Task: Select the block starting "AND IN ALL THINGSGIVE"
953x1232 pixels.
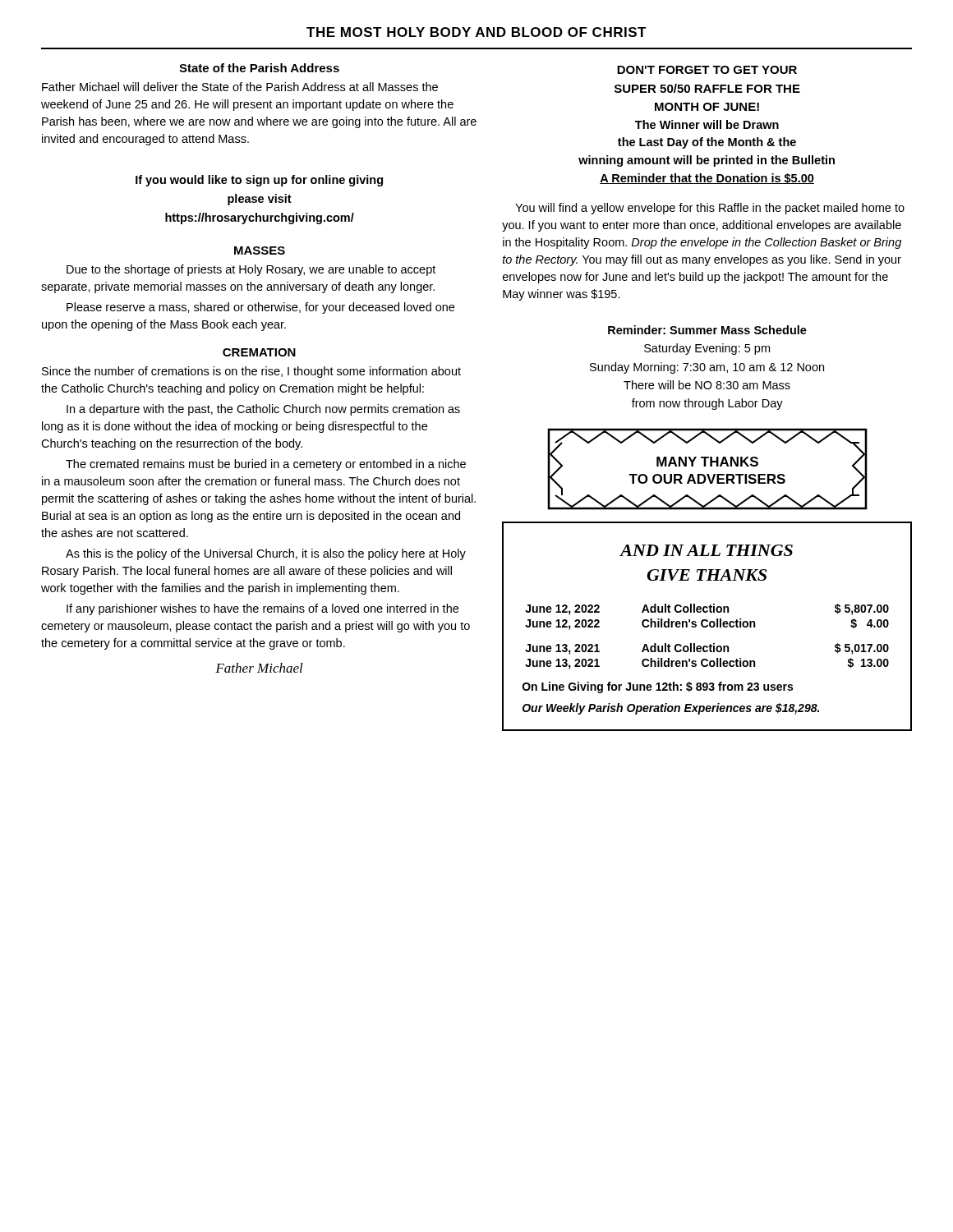Action: (707, 626)
